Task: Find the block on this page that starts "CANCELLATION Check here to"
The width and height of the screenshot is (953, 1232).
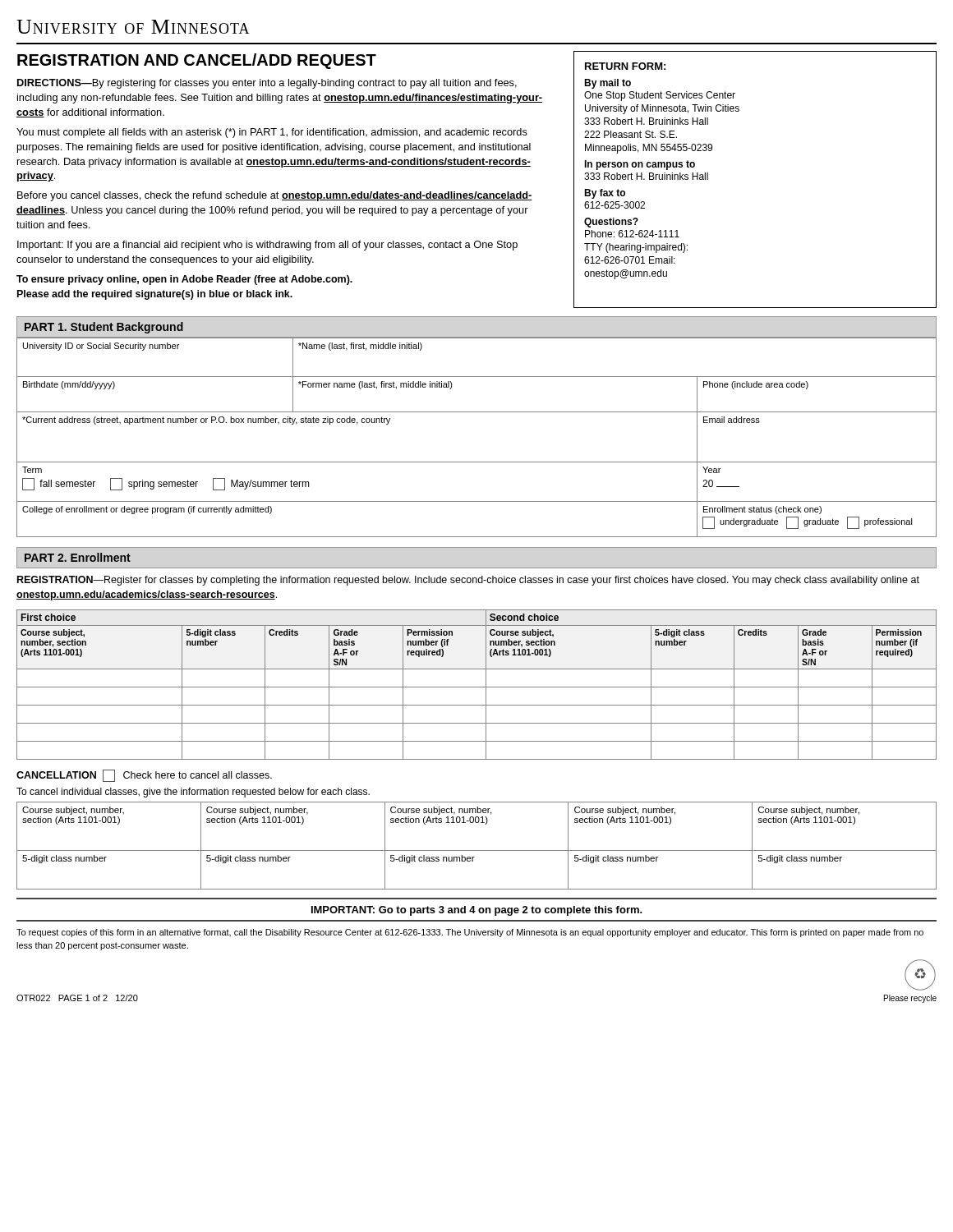Action: click(144, 776)
